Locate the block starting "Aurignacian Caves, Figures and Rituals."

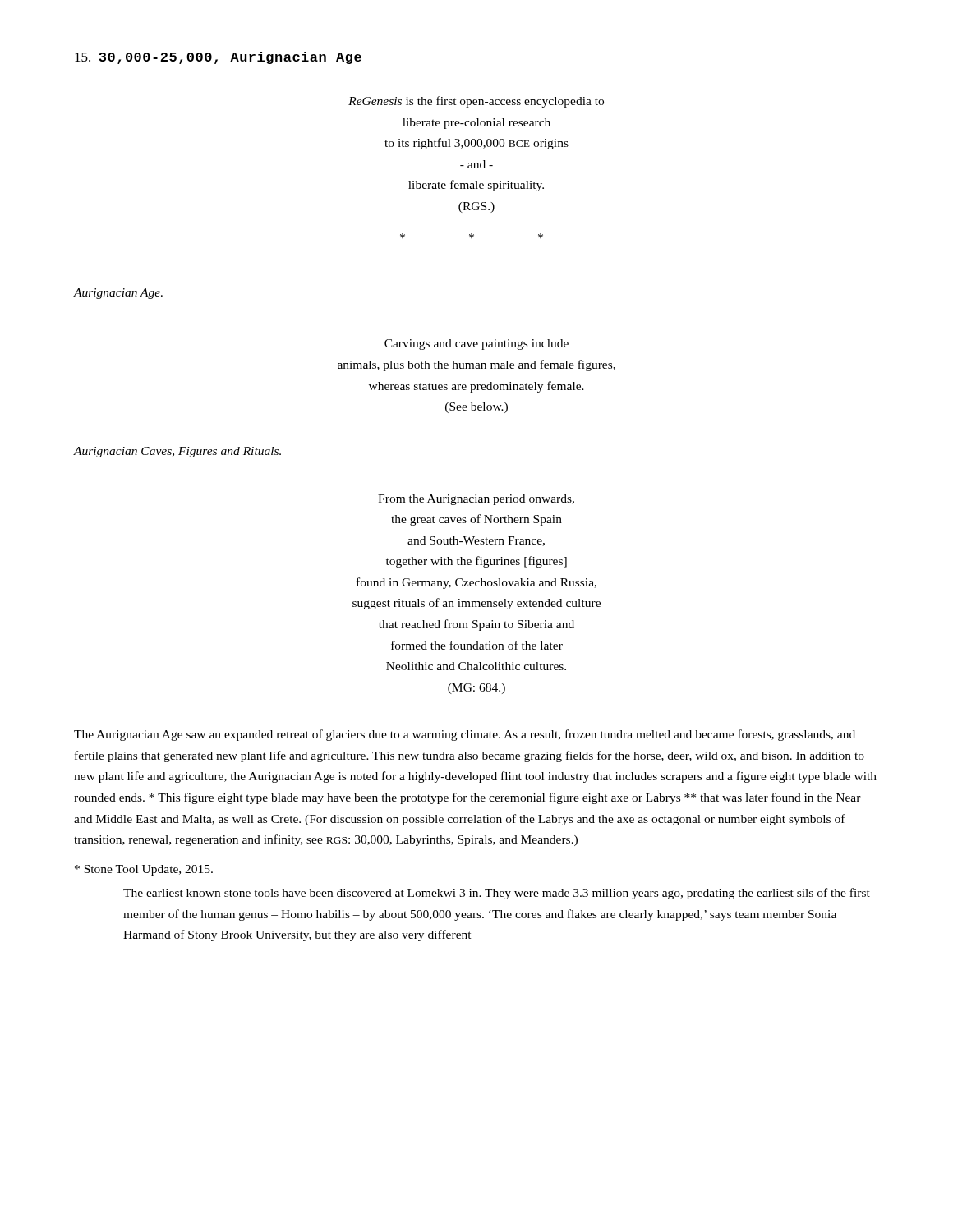tap(178, 451)
